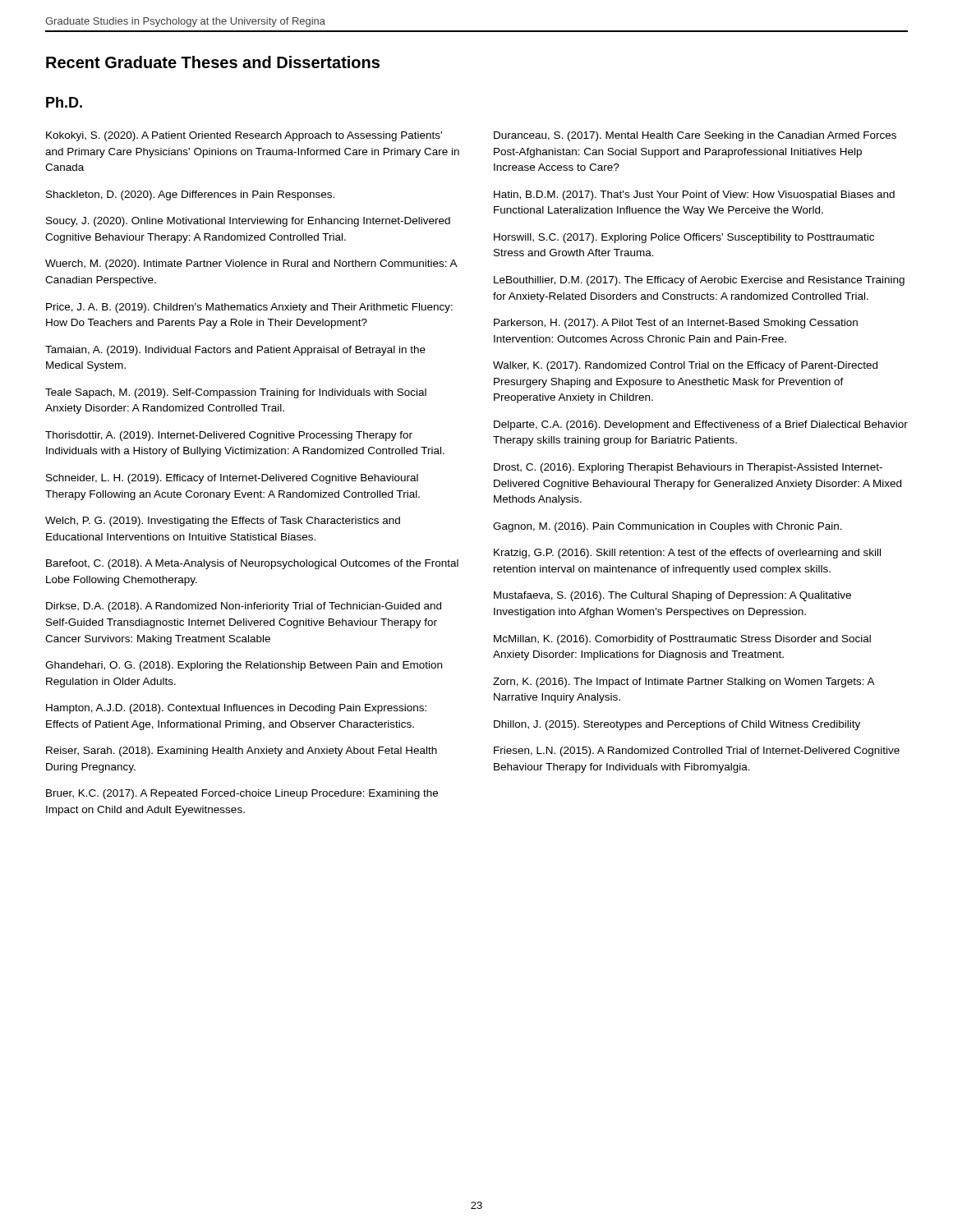Click on the text block starting "Hatin, B.D.M. (2017). That's Just Your"
Screen dimensions: 1232x953
pos(694,202)
